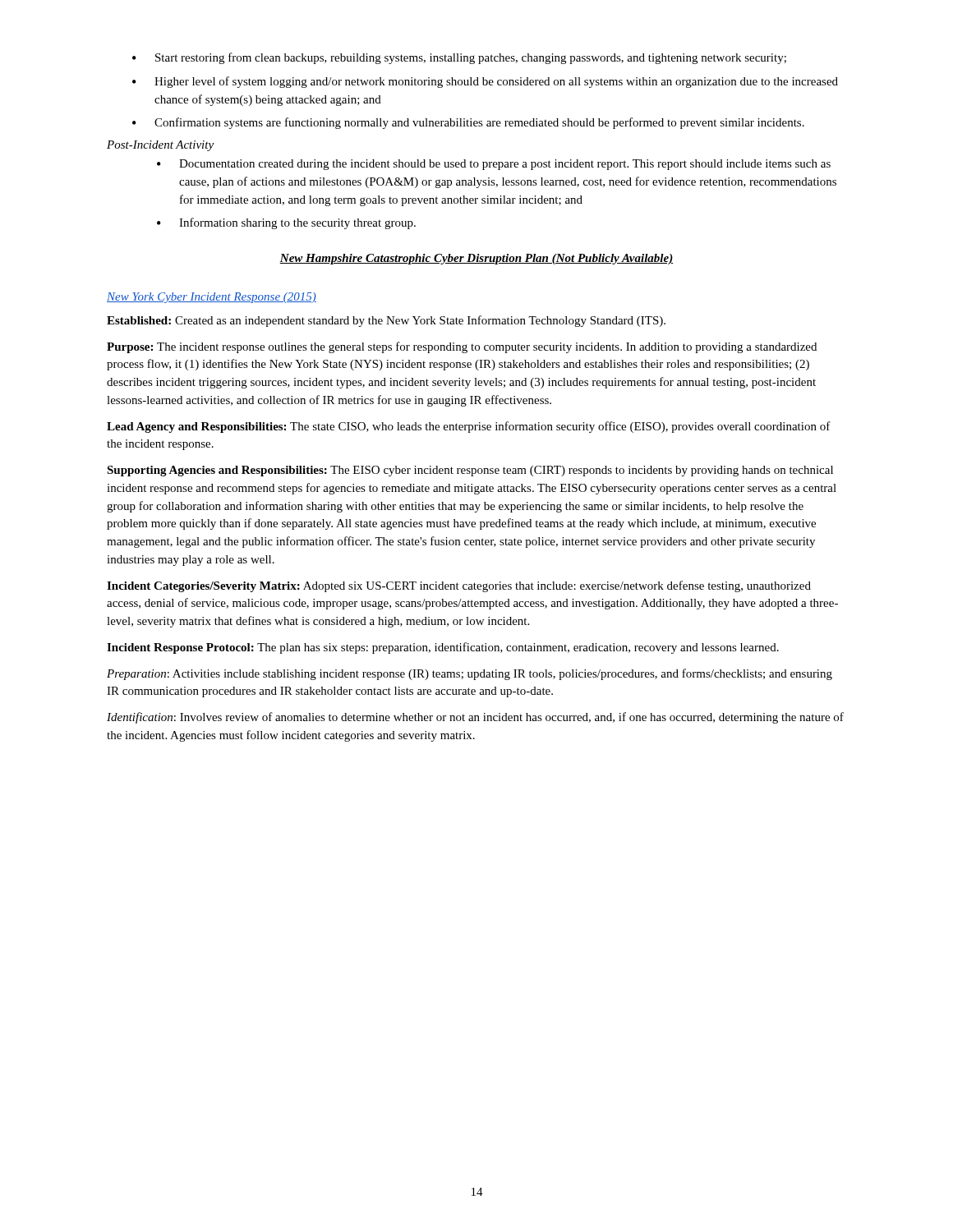The image size is (953, 1232).
Task: Click on the block starting "Incident Response Protocol:"
Action: point(476,648)
